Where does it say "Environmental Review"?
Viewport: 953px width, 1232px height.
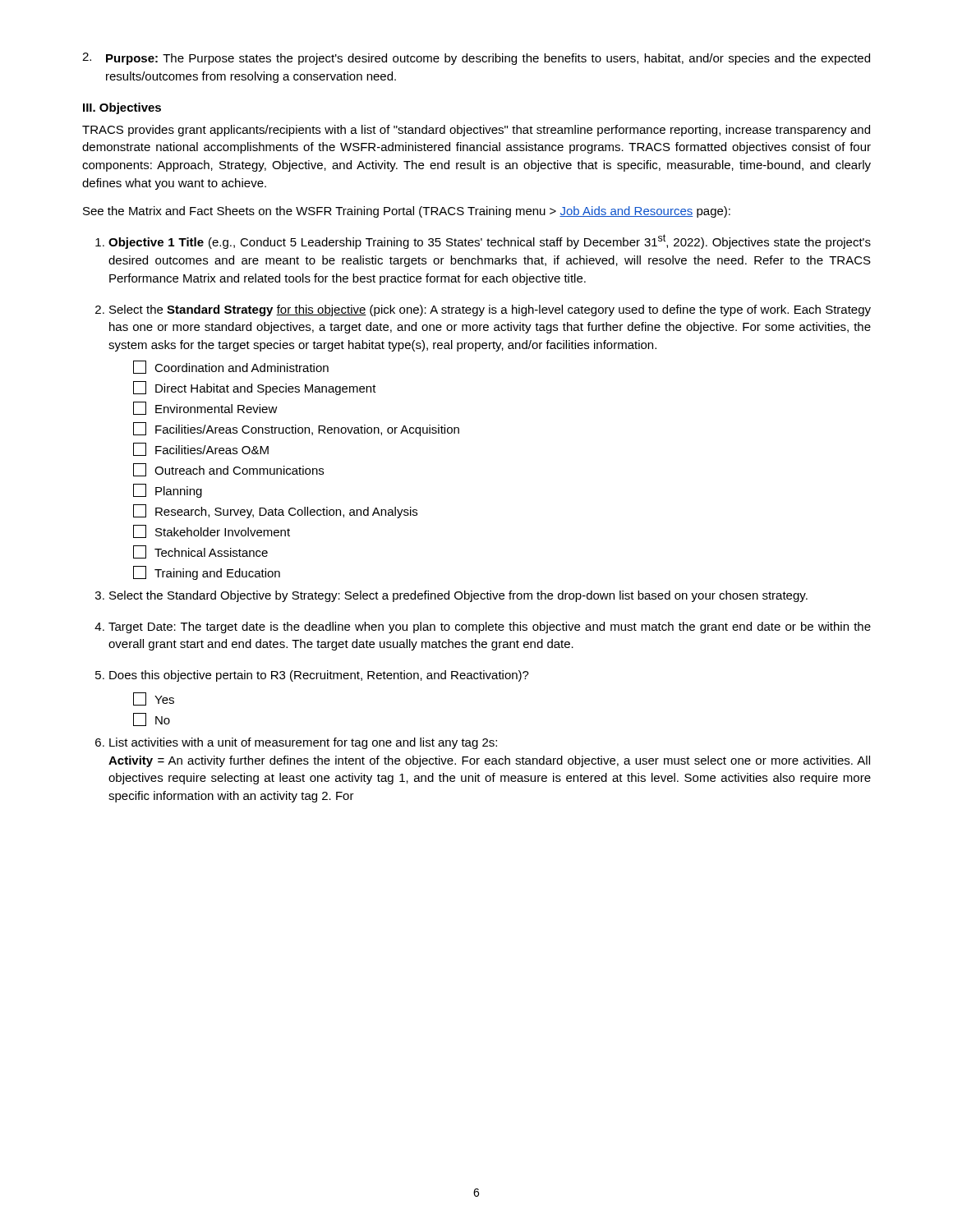pyautogui.click(x=205, y=408)
